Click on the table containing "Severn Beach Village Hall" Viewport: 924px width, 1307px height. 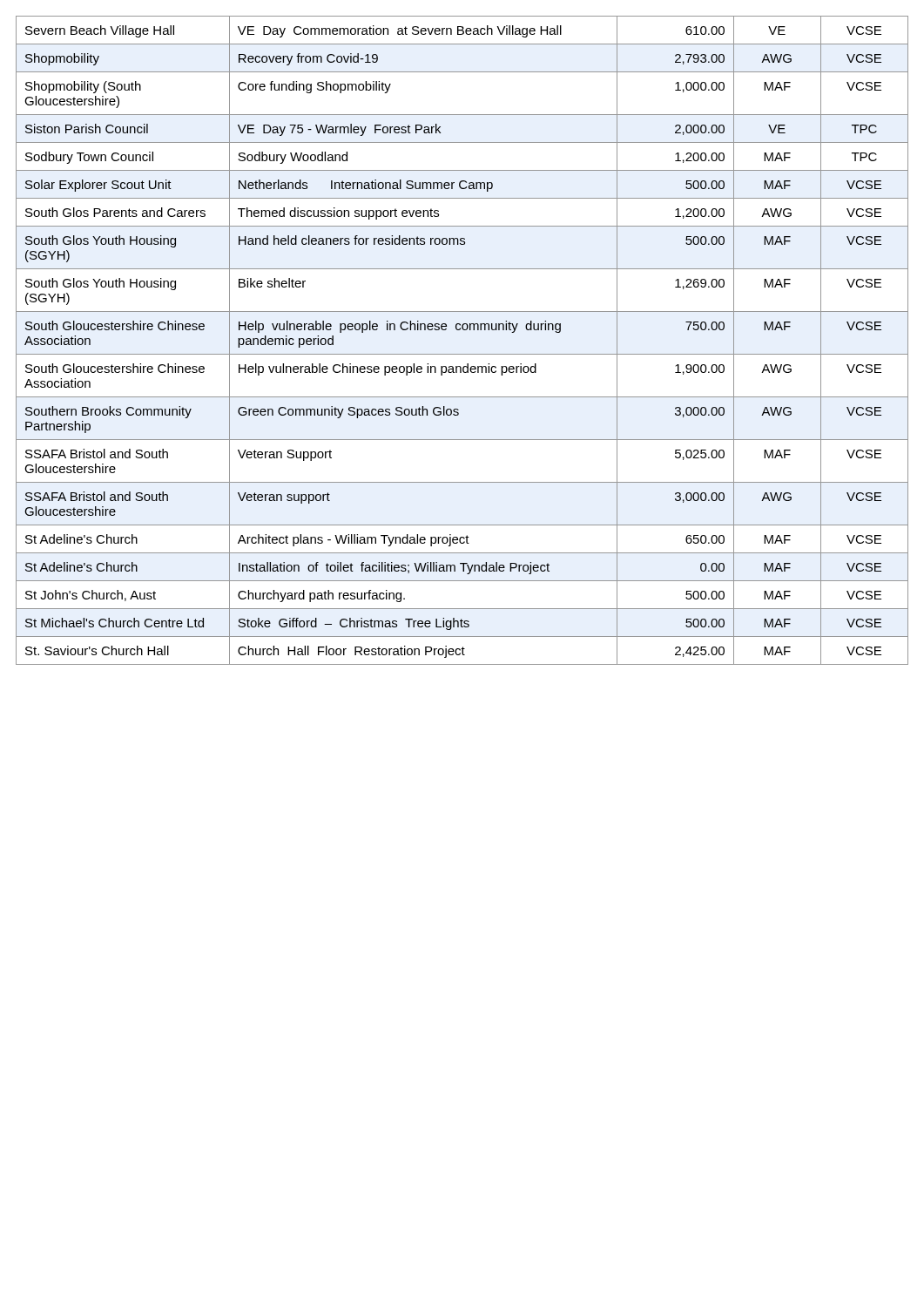coord(462,340)
